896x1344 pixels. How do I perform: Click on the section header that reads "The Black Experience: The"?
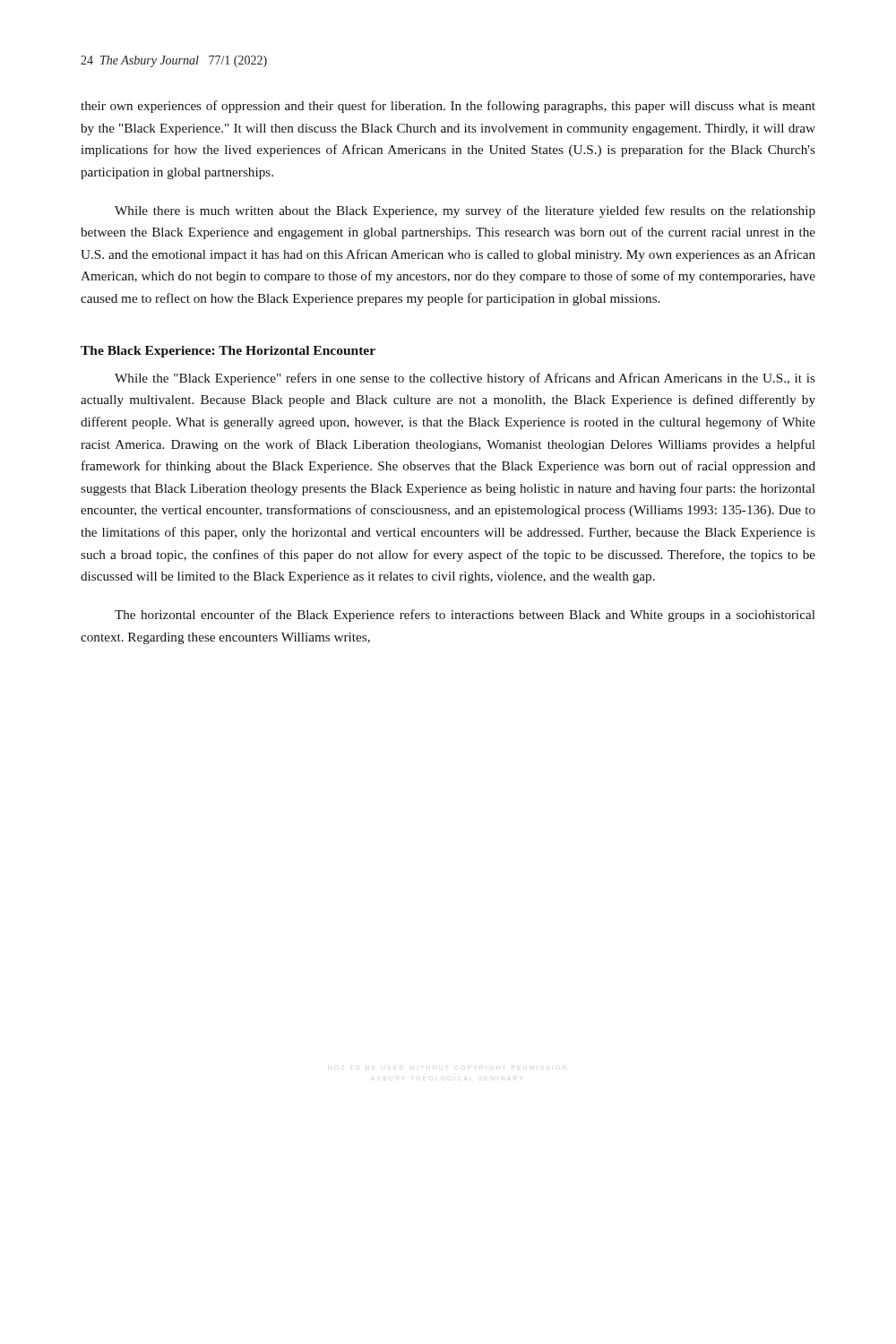point(228,350)
